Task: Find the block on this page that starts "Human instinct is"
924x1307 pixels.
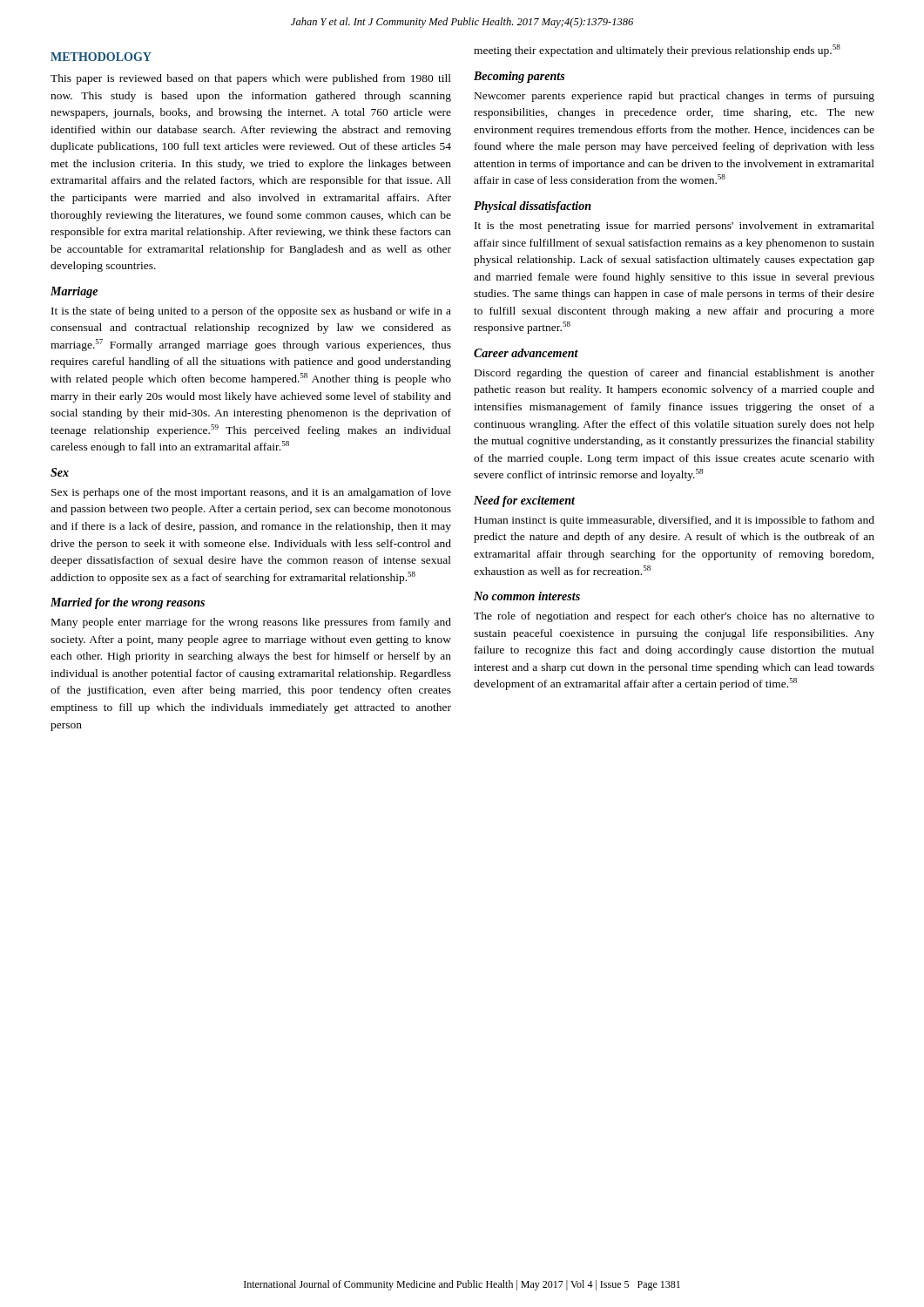Action: pyautogui.click(x=674, y=545)
